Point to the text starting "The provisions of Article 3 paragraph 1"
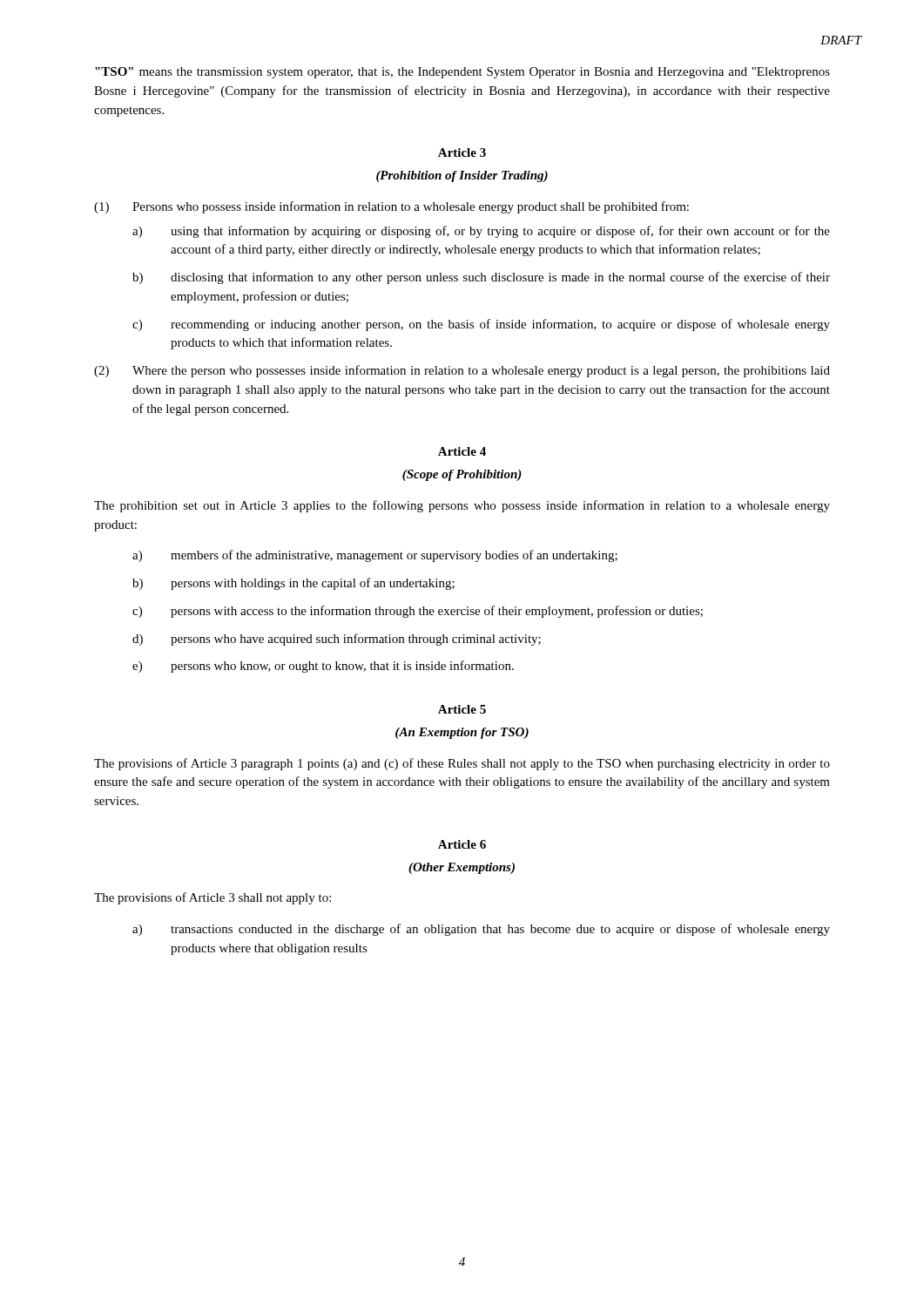The width and height of the screenshot is (924, 1307). tap(462, 782)
